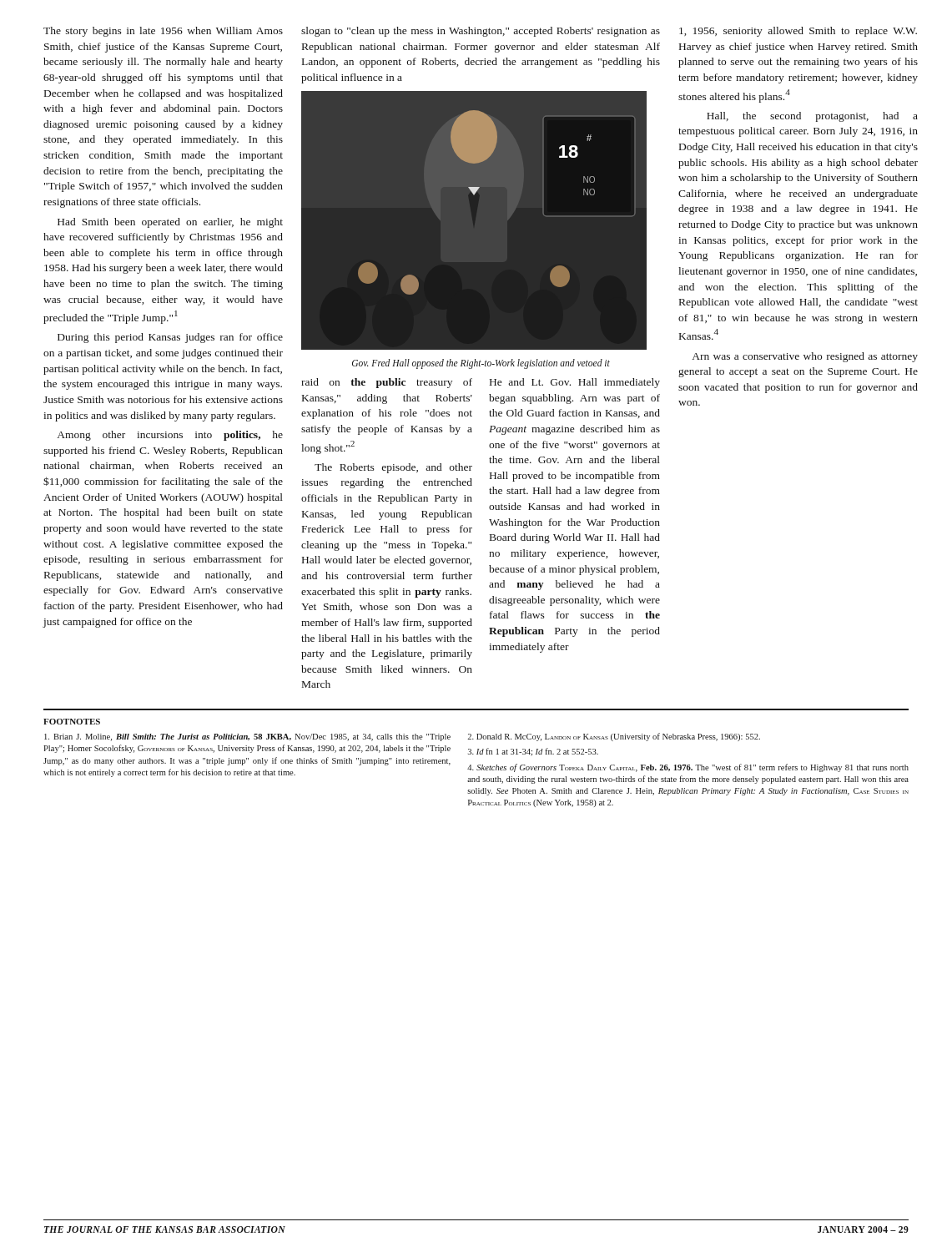This screenshot has height=1252, width=952.
Task: Click the caption
Action: (x=481, y=364)
